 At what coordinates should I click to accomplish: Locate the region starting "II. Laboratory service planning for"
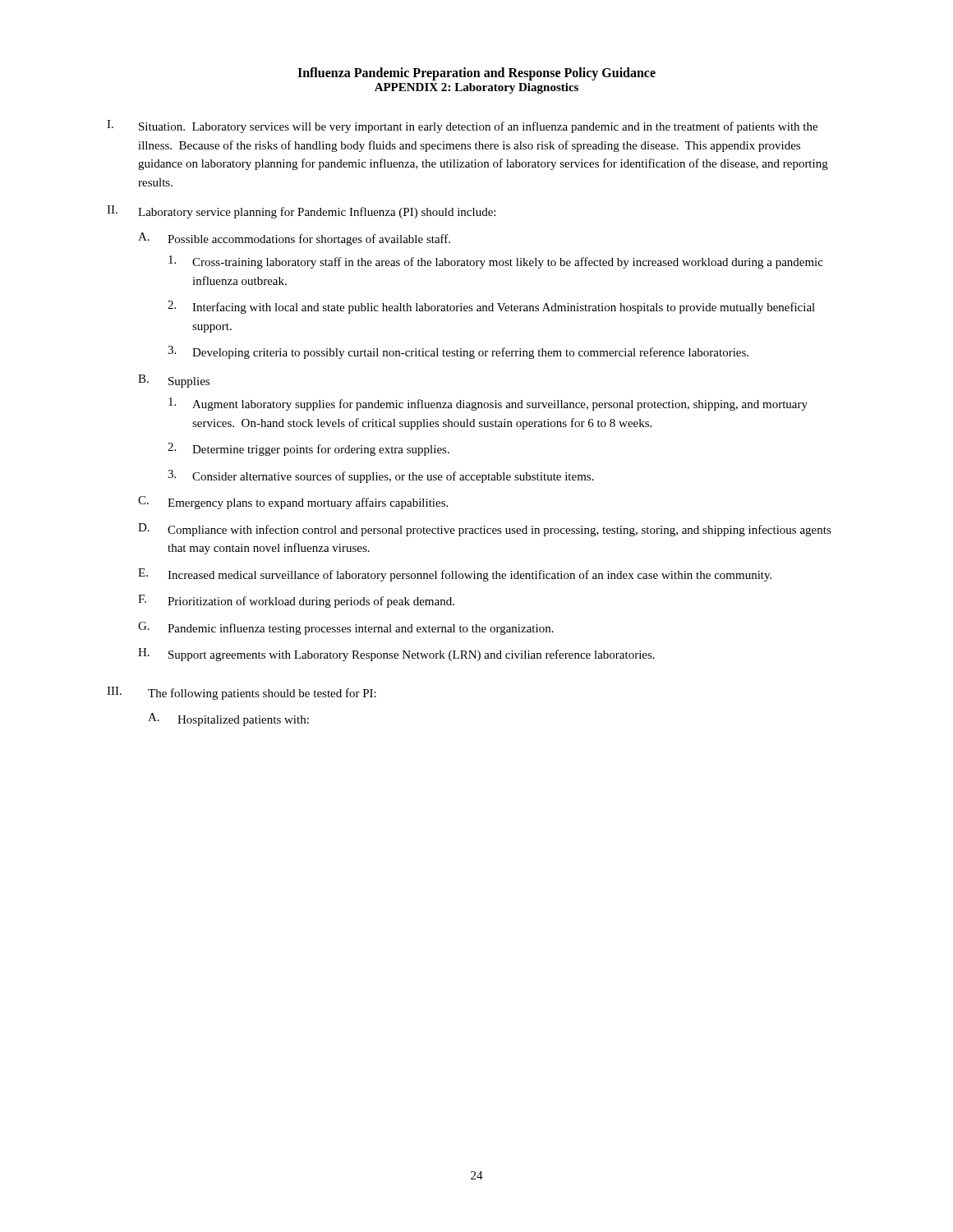click(x=476, y=438)
